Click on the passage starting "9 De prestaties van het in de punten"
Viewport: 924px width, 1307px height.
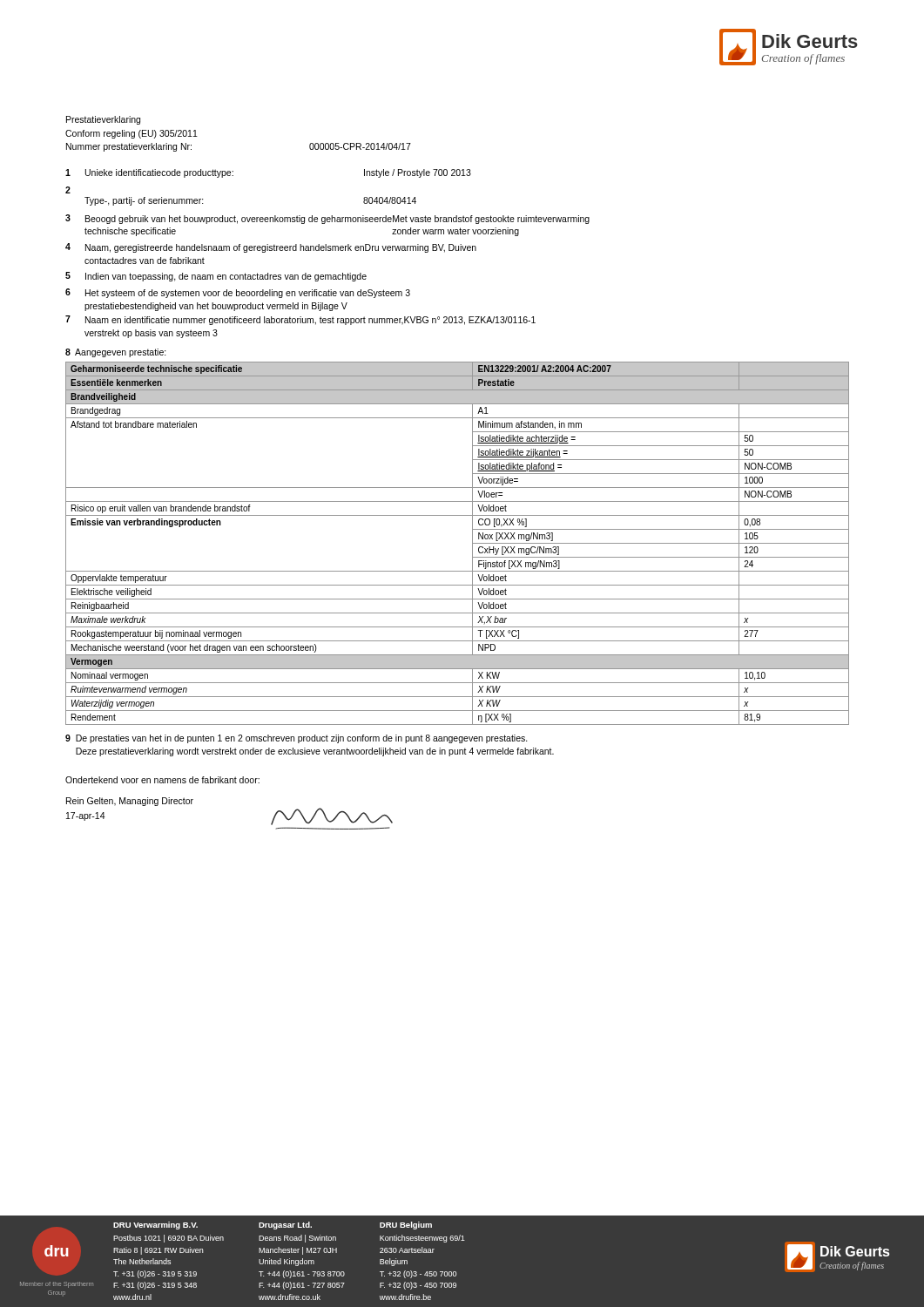tap(457, 745)
